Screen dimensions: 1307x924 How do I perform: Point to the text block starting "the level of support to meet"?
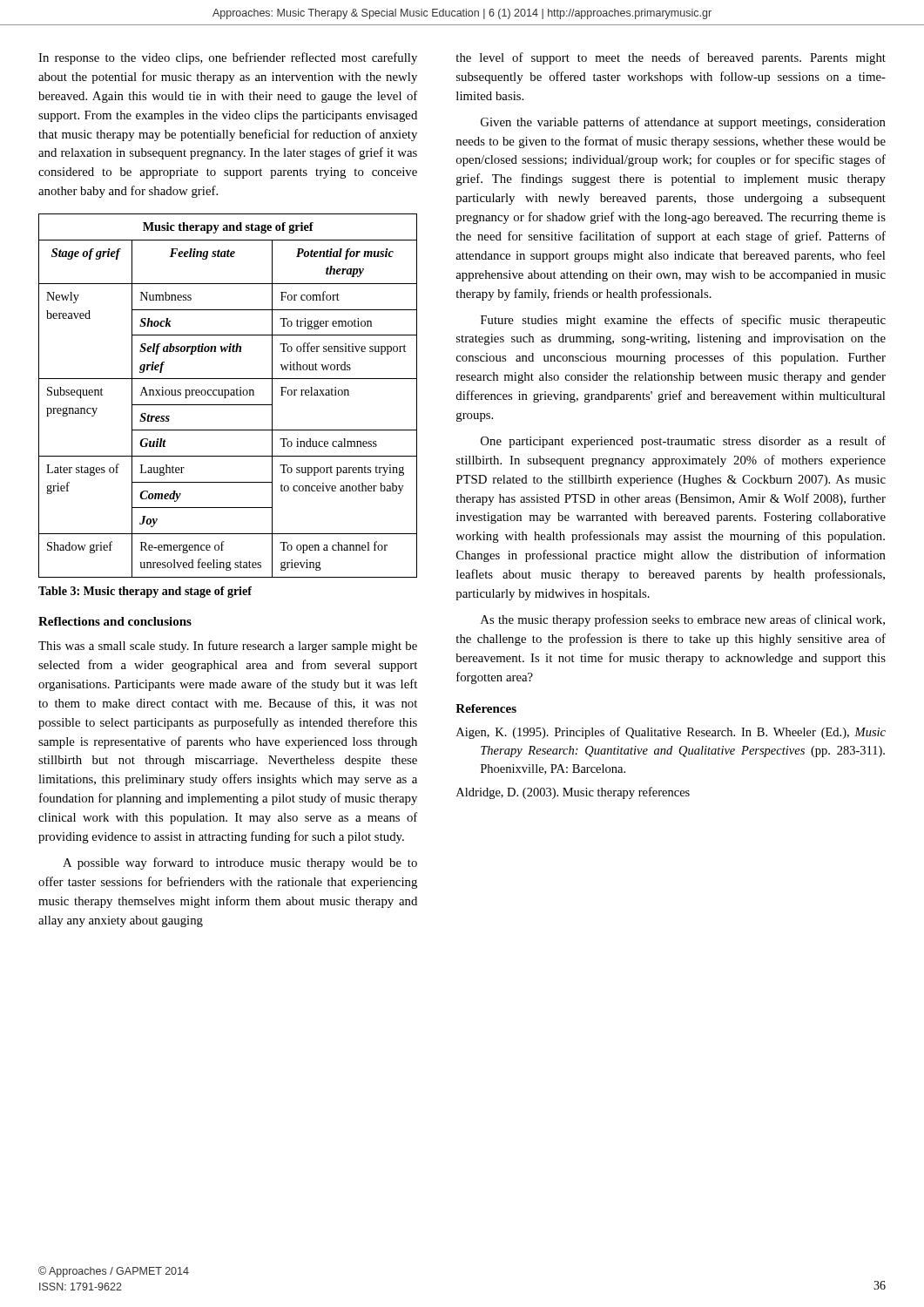click(671, 368)
